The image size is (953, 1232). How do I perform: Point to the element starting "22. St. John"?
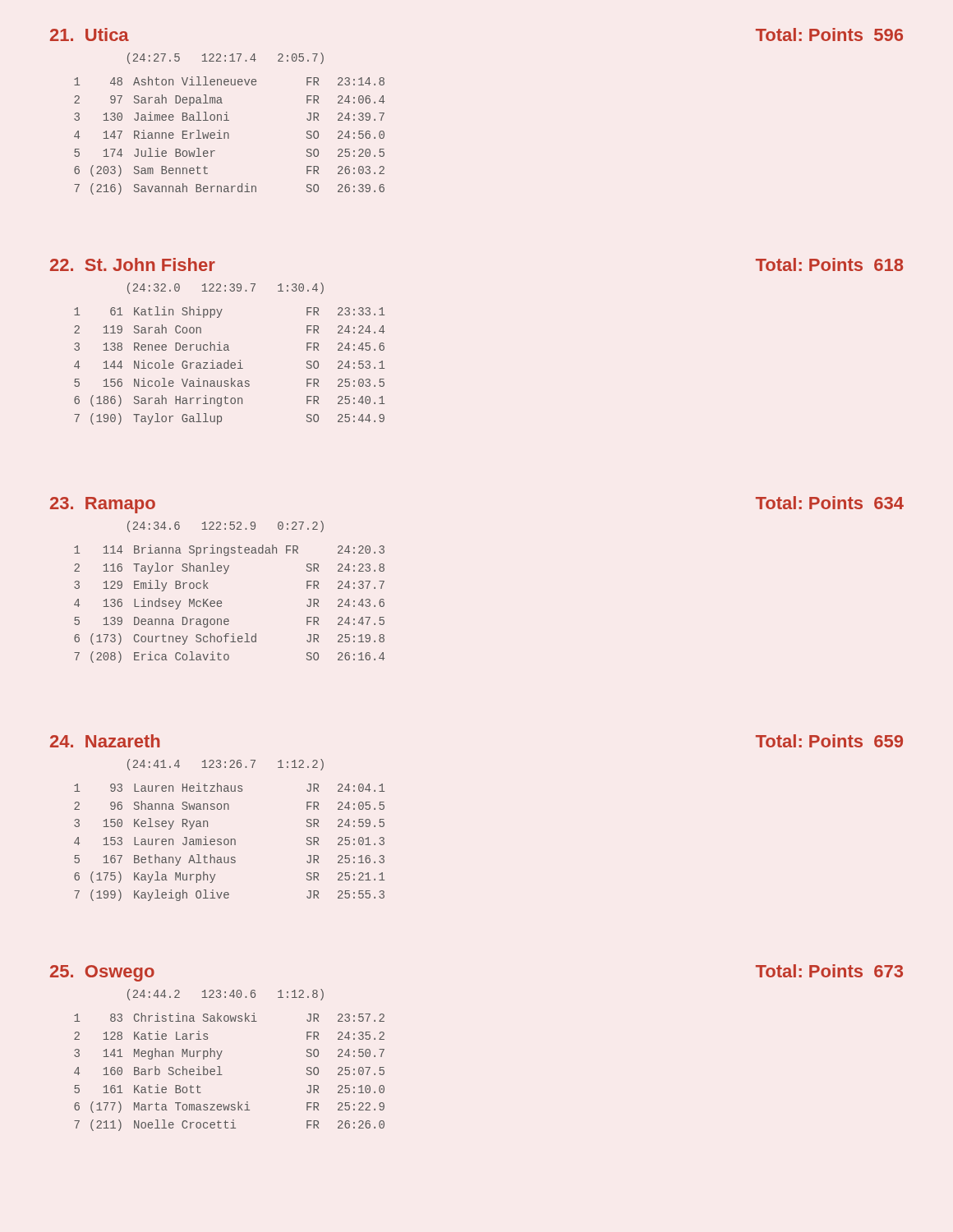pyautogui.click(x=132, y=265)
